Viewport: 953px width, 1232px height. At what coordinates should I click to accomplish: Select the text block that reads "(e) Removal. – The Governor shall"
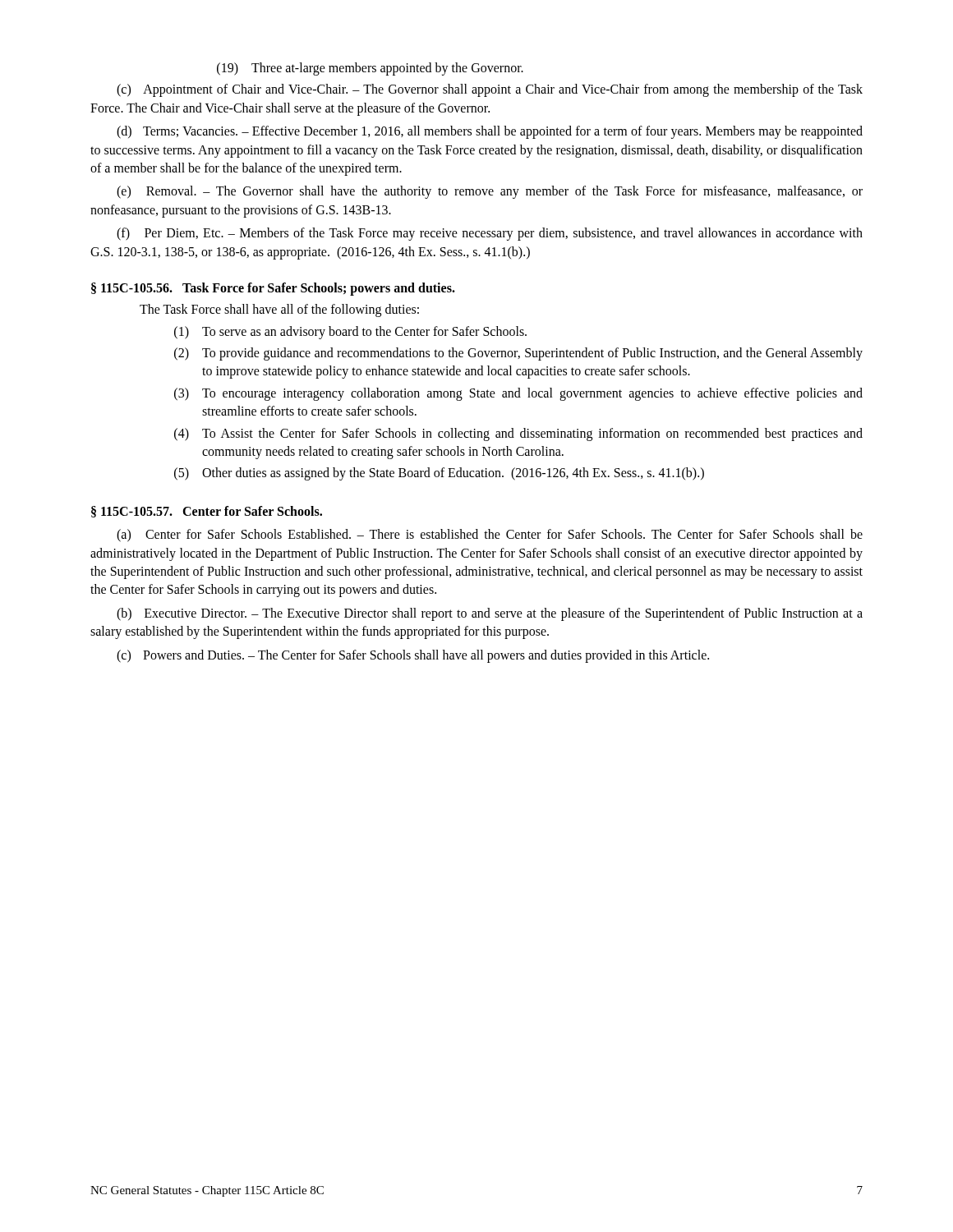pos(476,200)
